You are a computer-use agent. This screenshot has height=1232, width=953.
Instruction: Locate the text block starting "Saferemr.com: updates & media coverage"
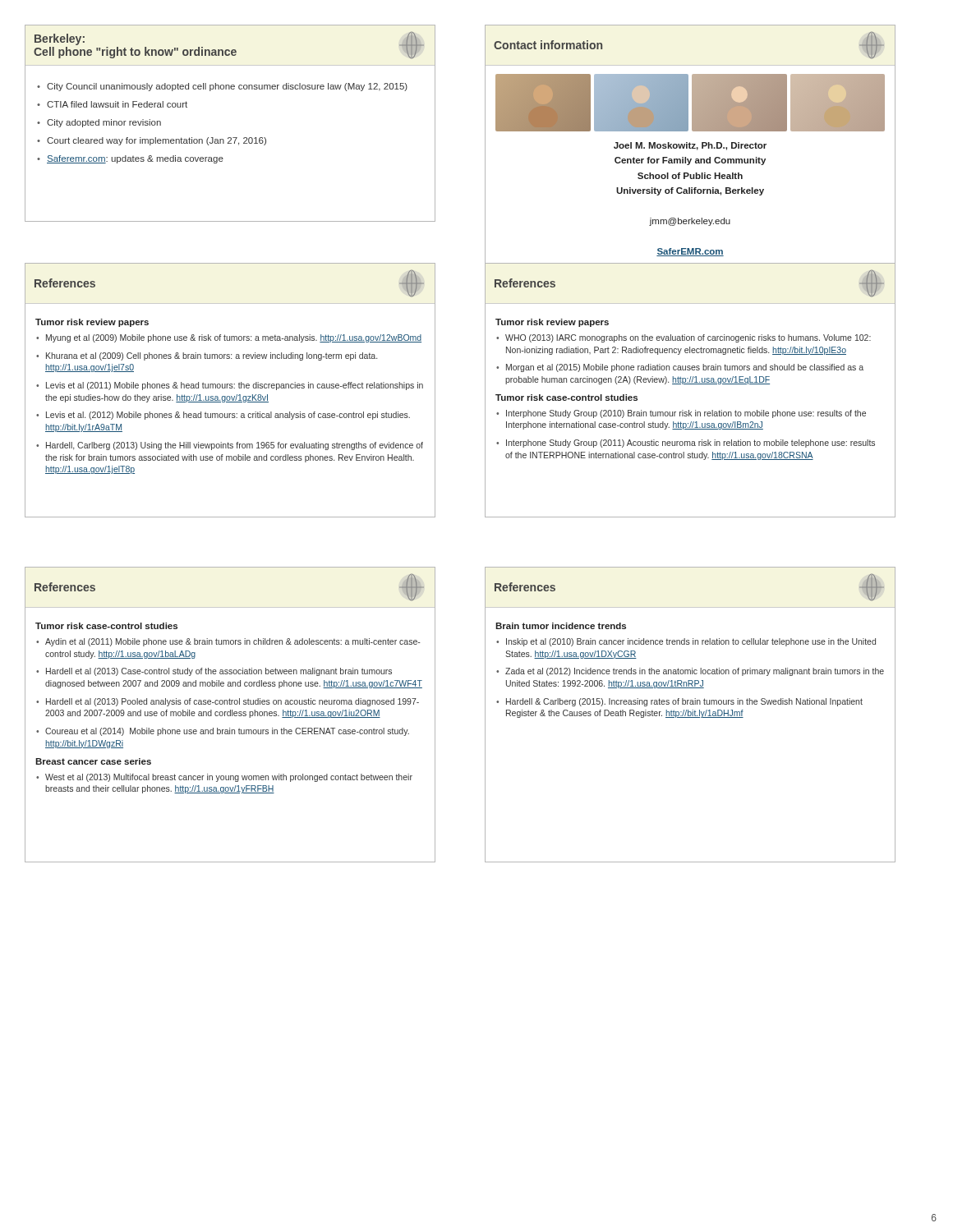point(135,159)
